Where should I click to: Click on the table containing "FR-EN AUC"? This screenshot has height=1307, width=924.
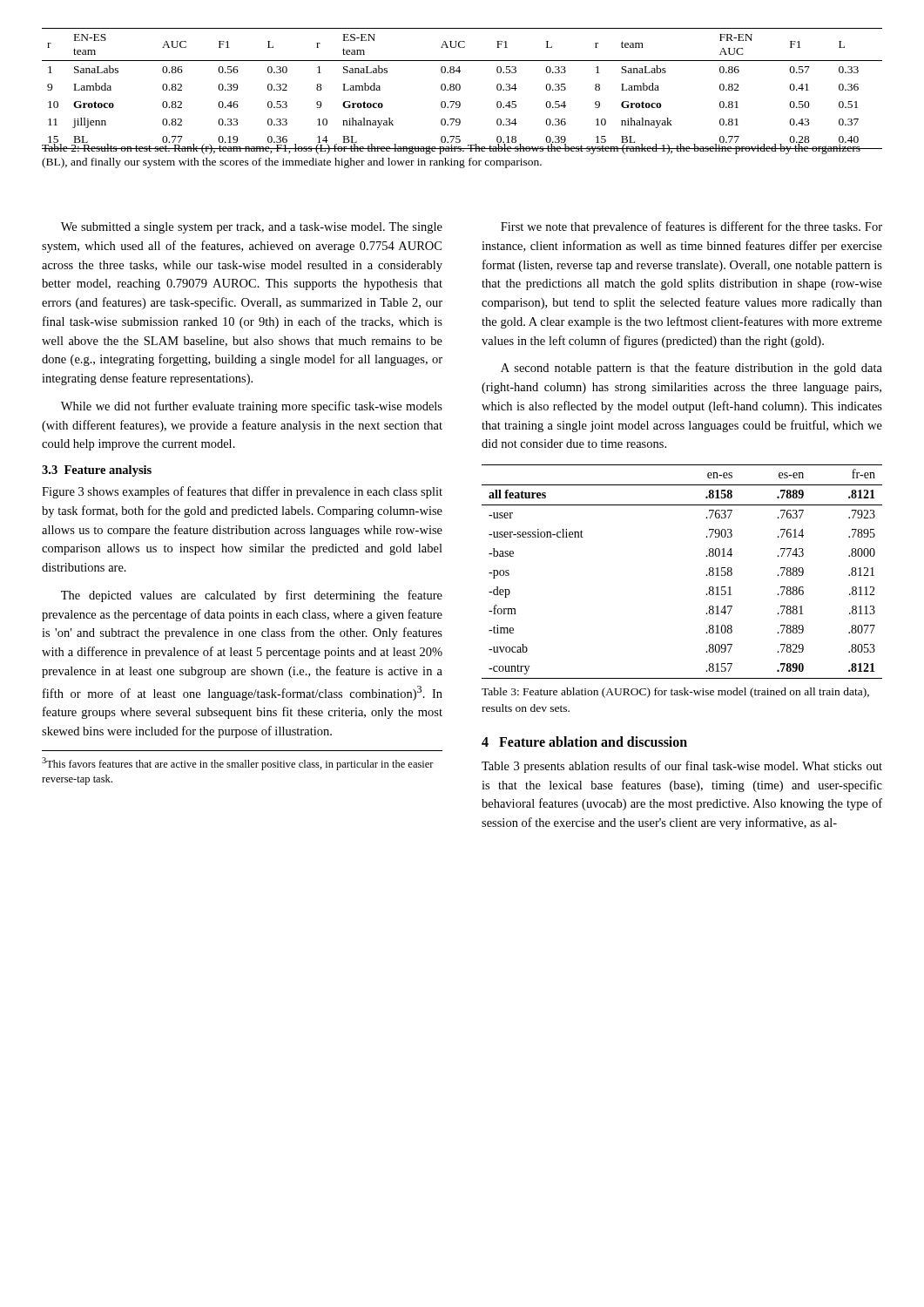click(462, 88)
